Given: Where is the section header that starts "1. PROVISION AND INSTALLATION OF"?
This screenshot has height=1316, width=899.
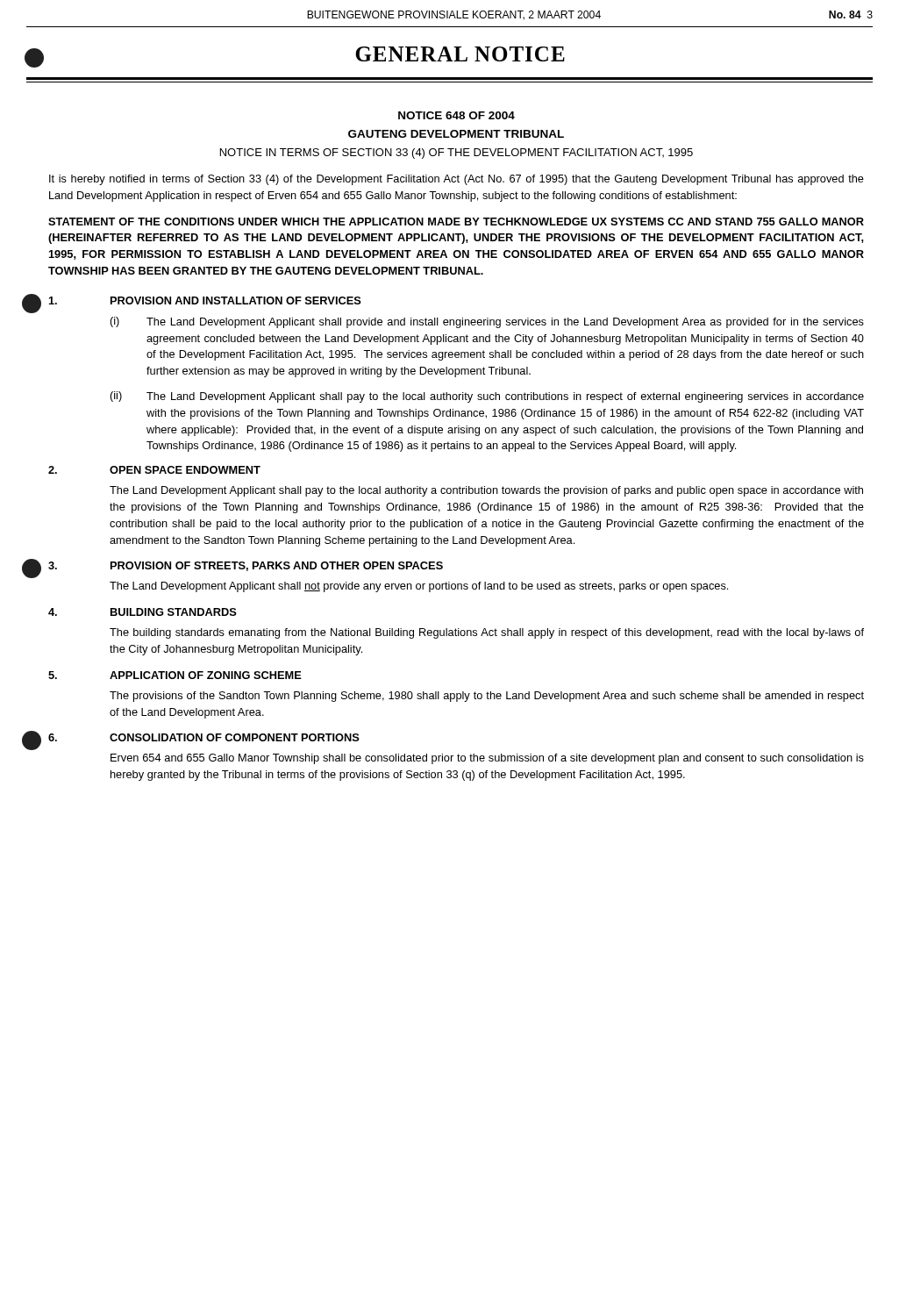Looking at the screenshot, I should tap(205, 300).
